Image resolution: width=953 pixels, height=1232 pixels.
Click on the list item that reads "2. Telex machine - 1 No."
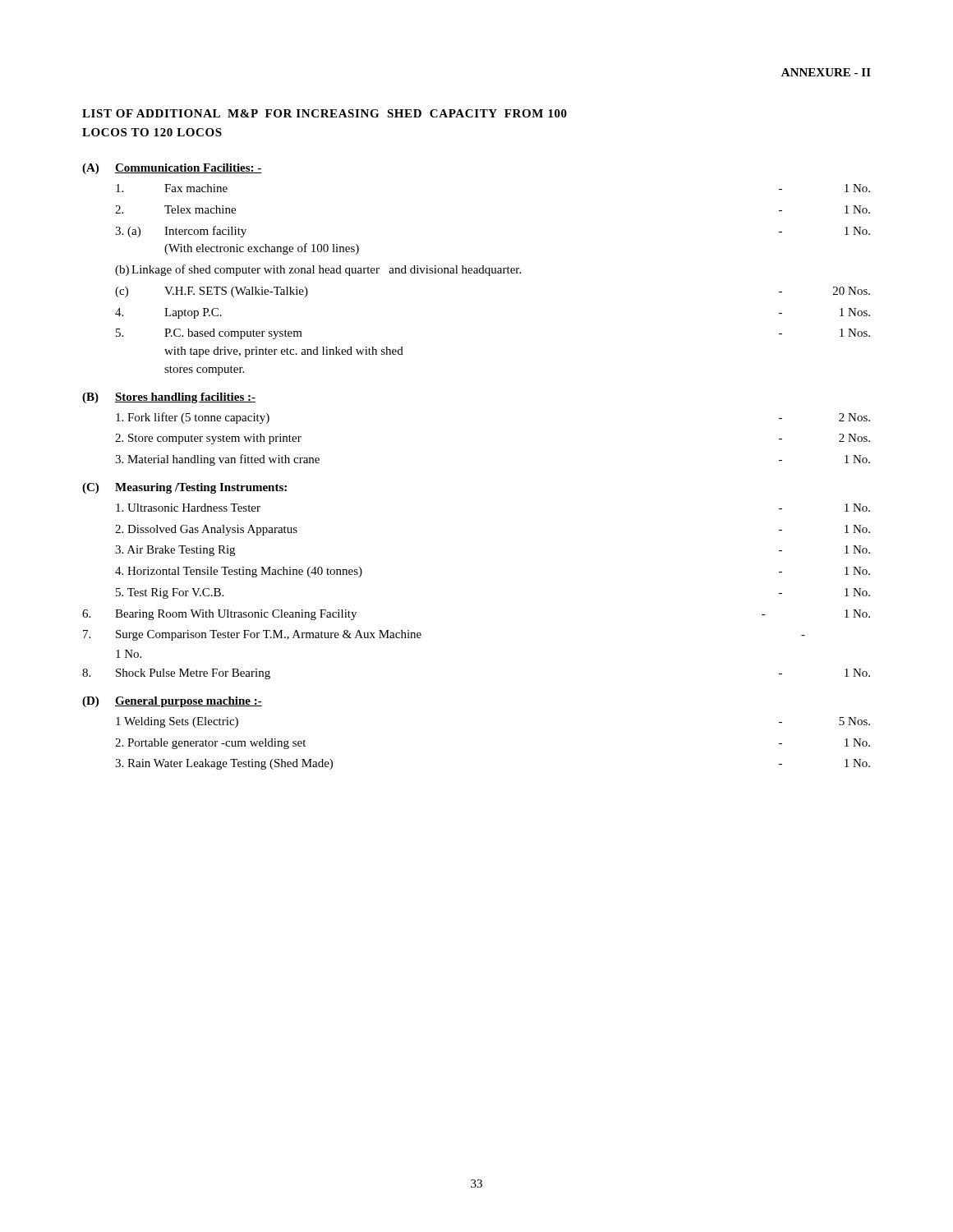click(x=119, y=209)
